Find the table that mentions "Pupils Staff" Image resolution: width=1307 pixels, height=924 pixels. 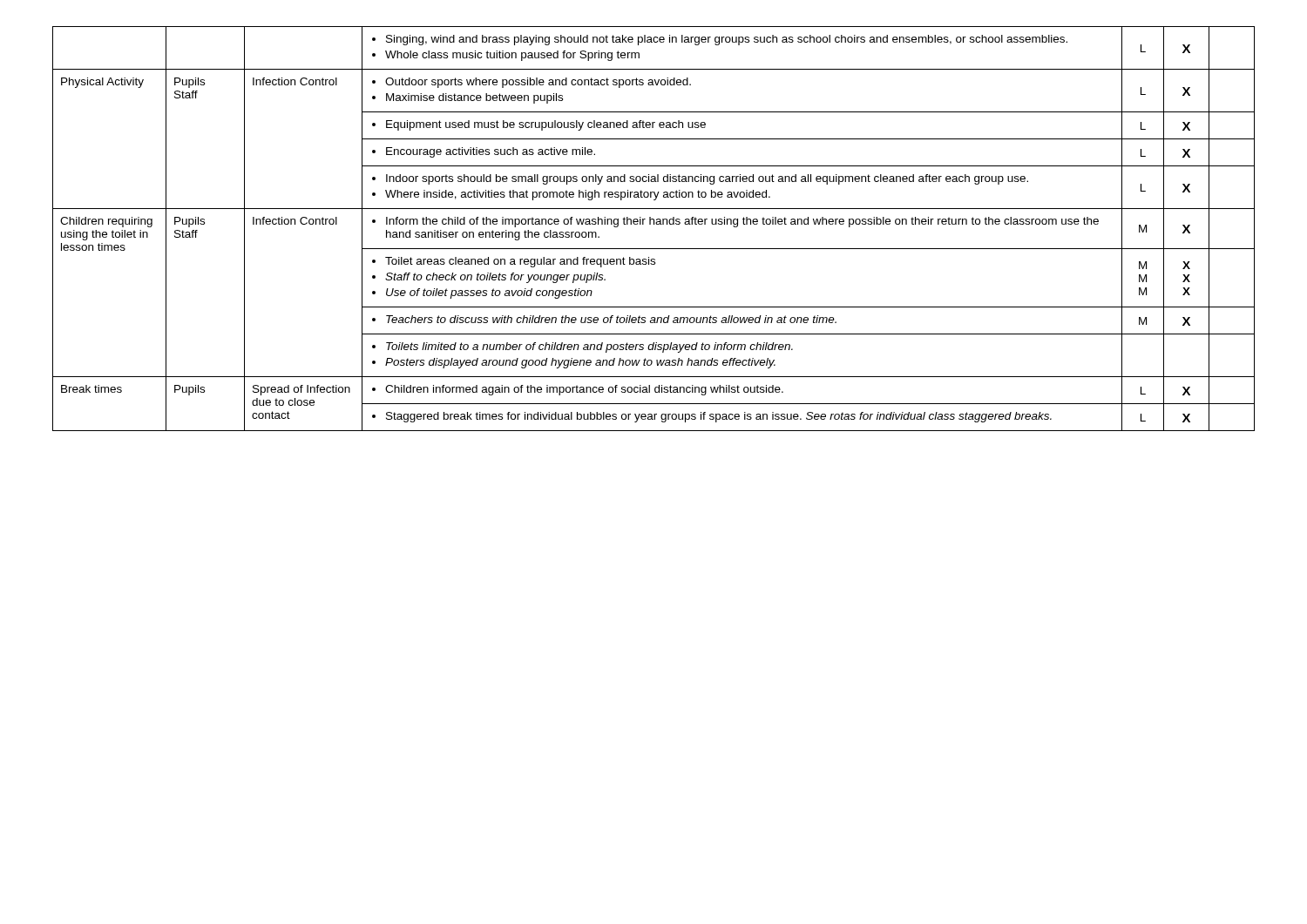coord(654,462)
